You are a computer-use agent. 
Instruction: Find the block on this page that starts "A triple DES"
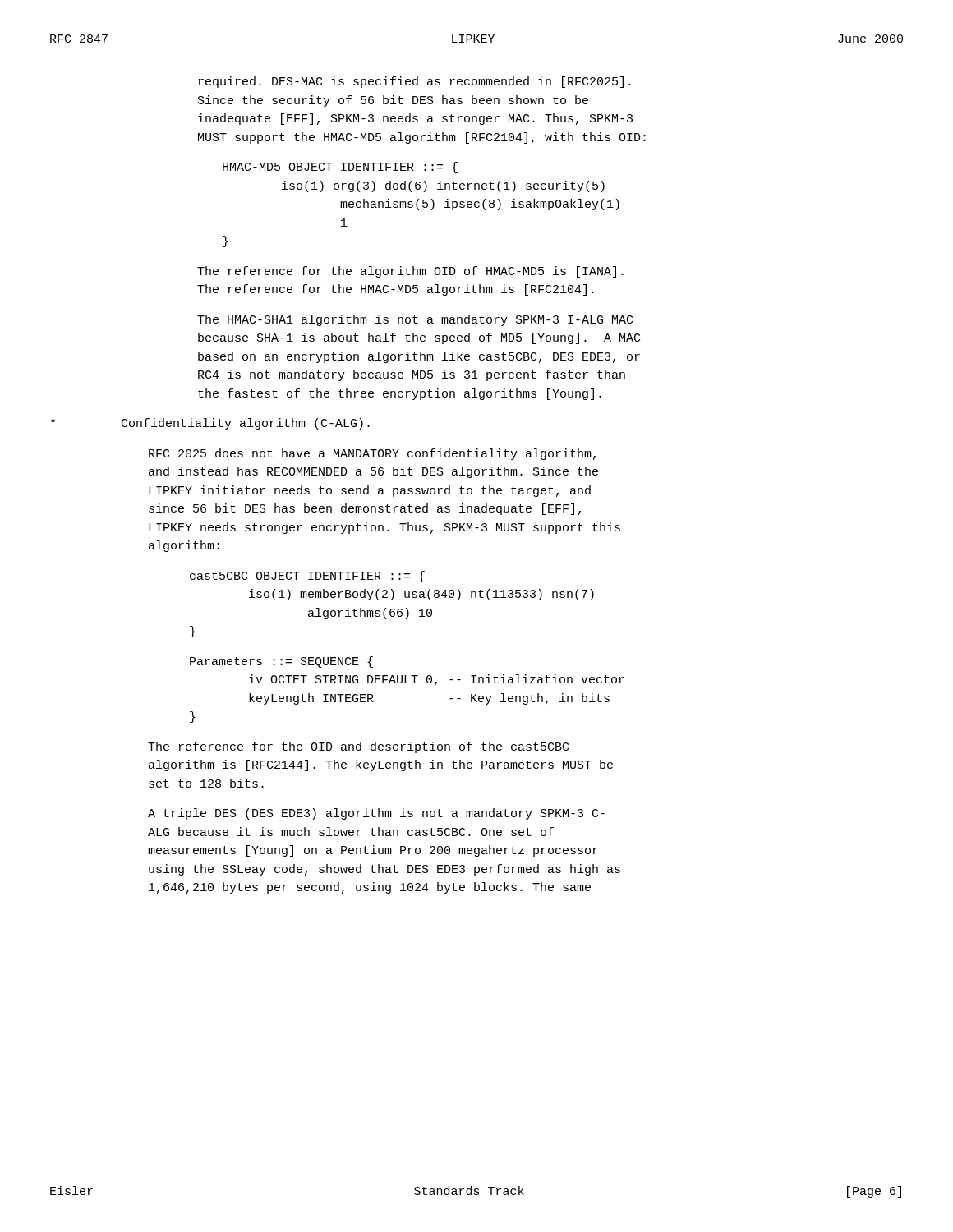pos(385,851)
